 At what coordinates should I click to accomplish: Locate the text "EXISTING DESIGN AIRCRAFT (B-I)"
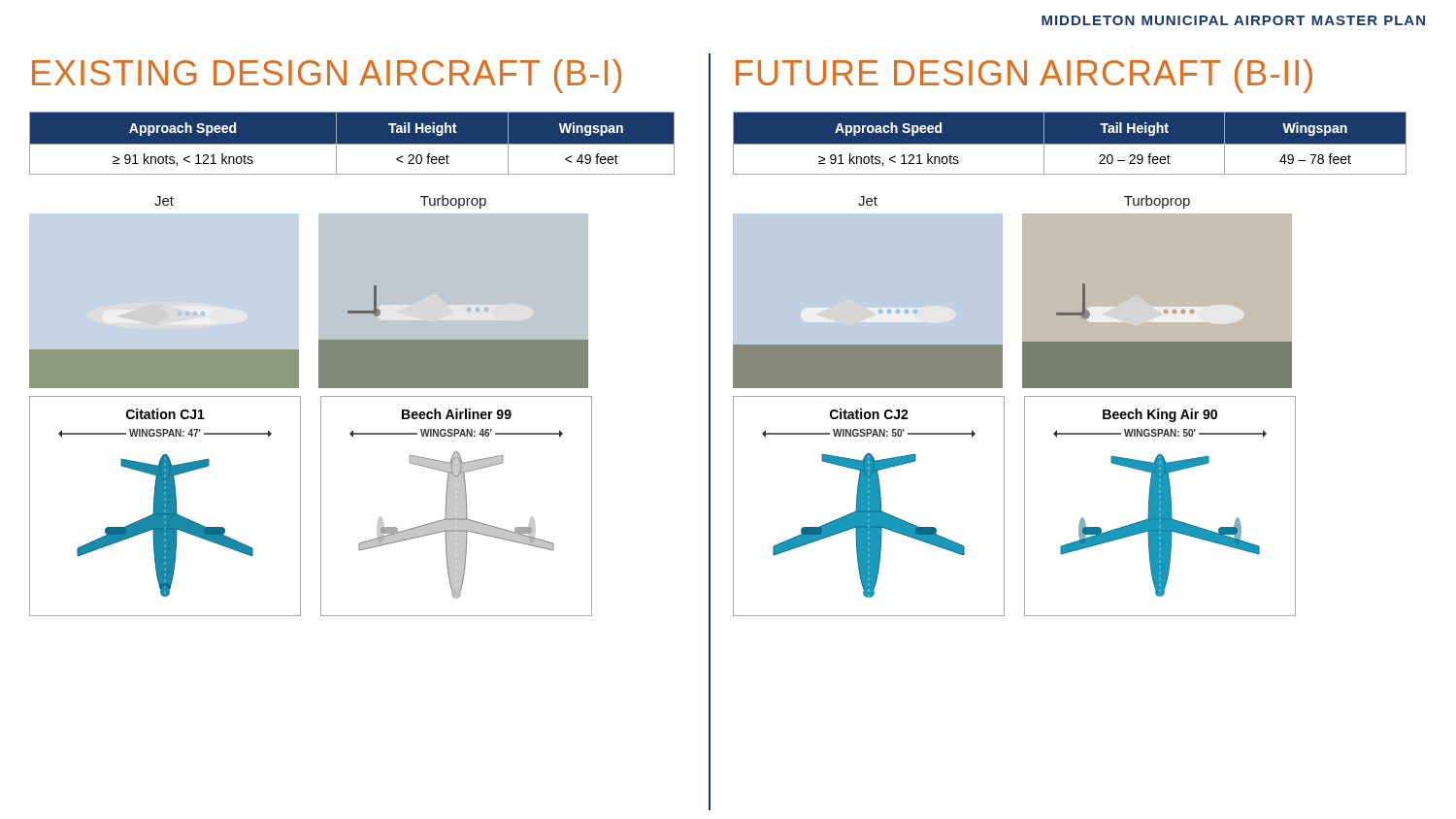(x=327, y=73)
